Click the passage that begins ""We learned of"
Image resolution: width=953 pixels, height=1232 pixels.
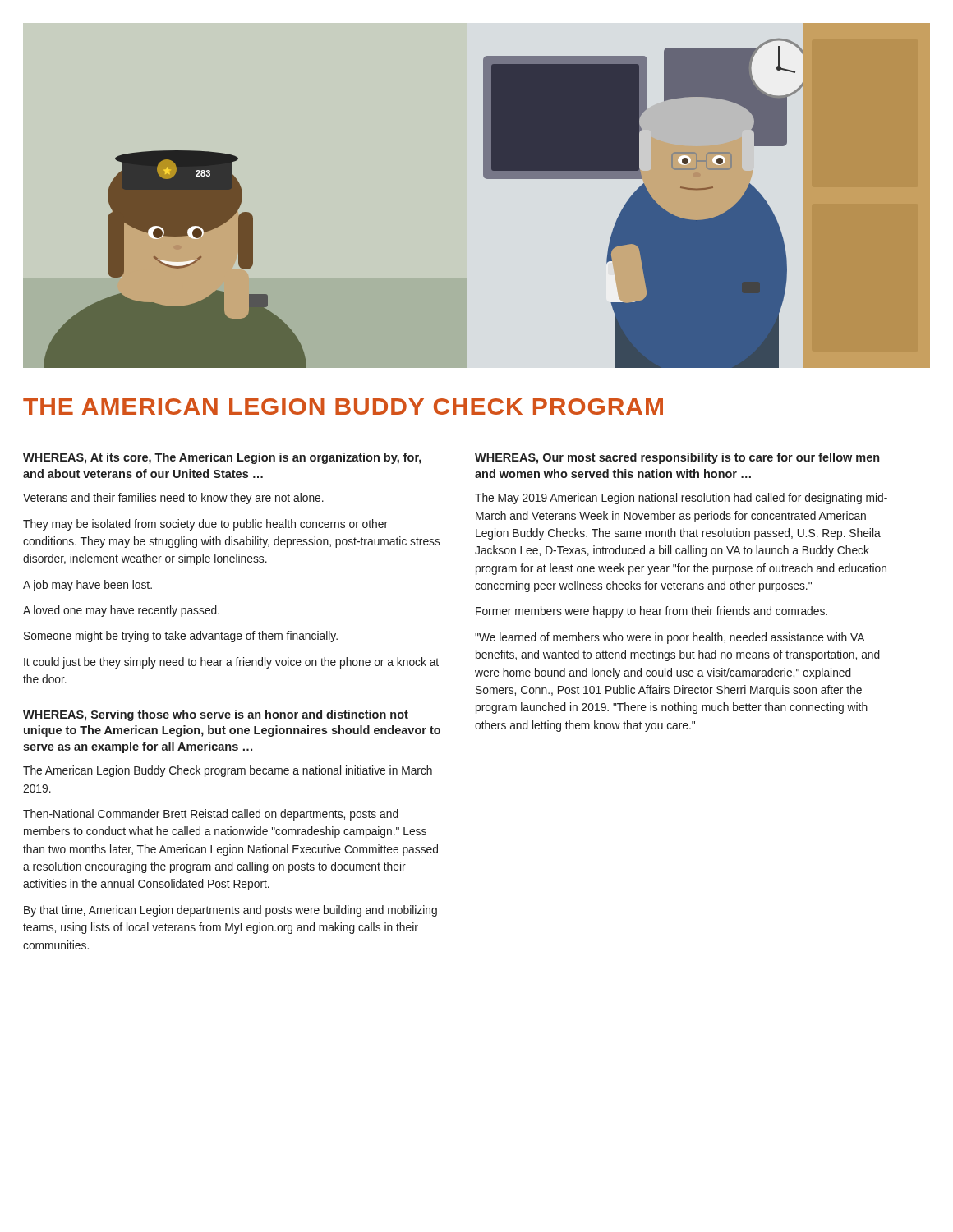coord(677,681)
